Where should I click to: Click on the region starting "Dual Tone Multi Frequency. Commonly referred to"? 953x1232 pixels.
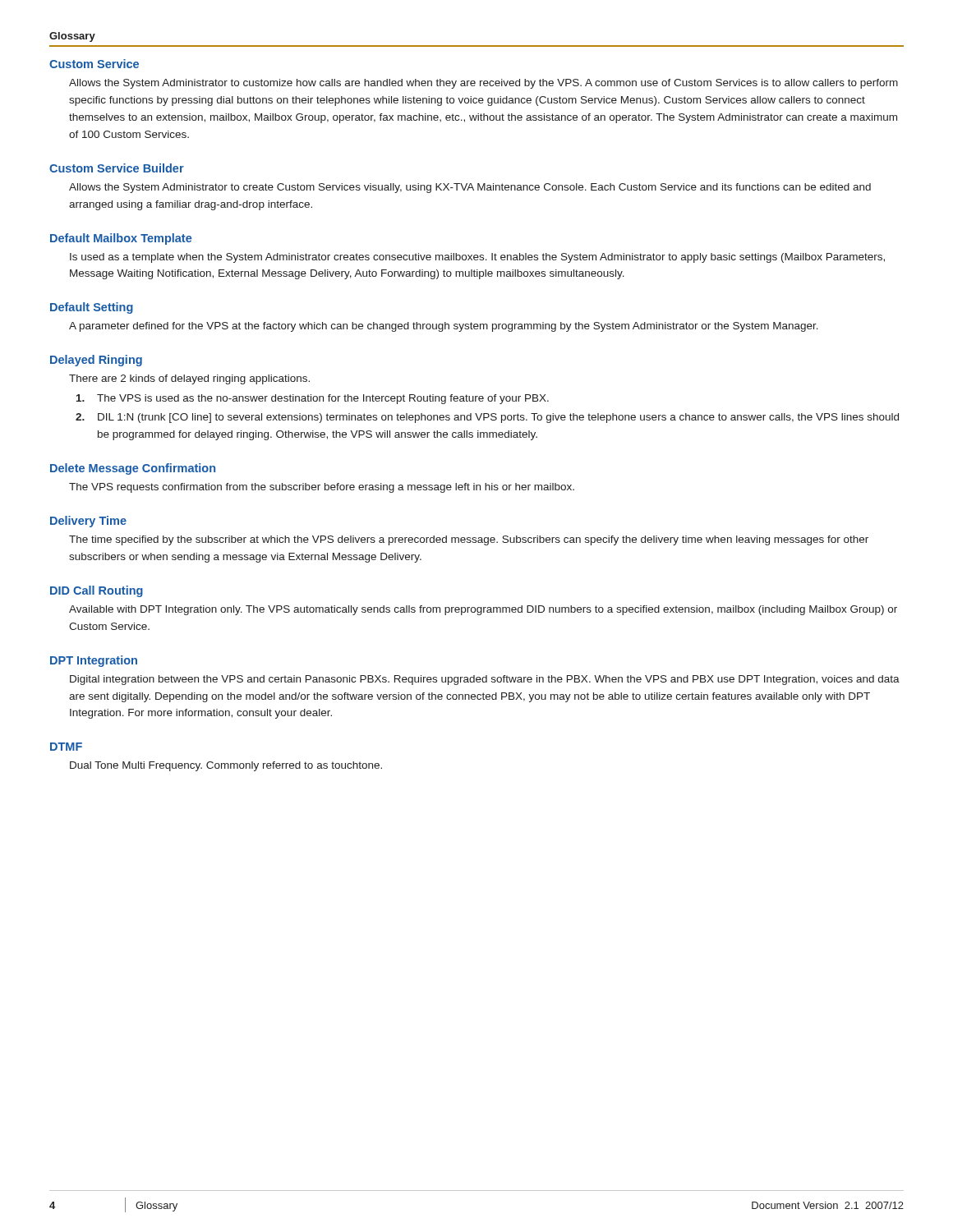[226, 765]
